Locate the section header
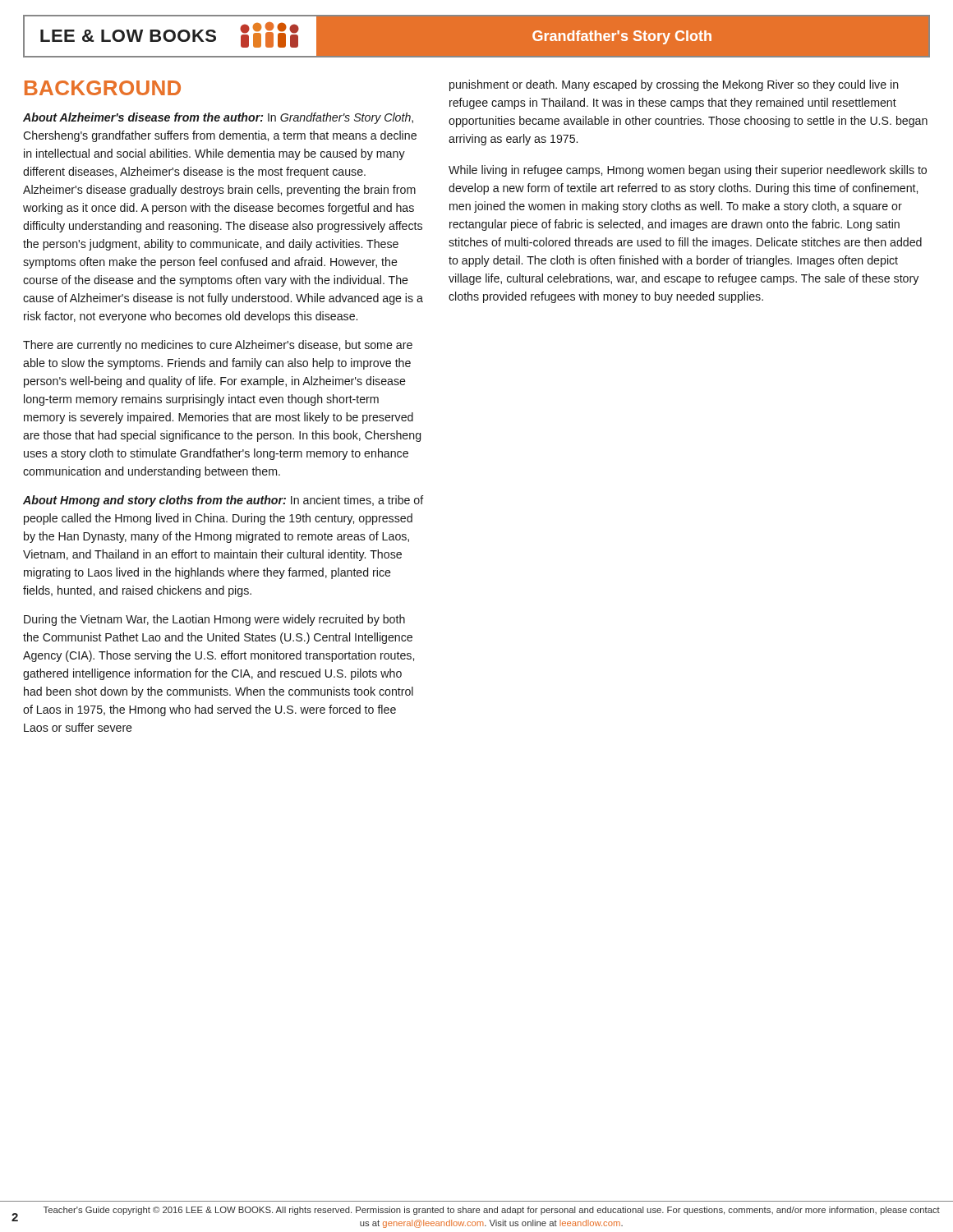 click(103, 88)
